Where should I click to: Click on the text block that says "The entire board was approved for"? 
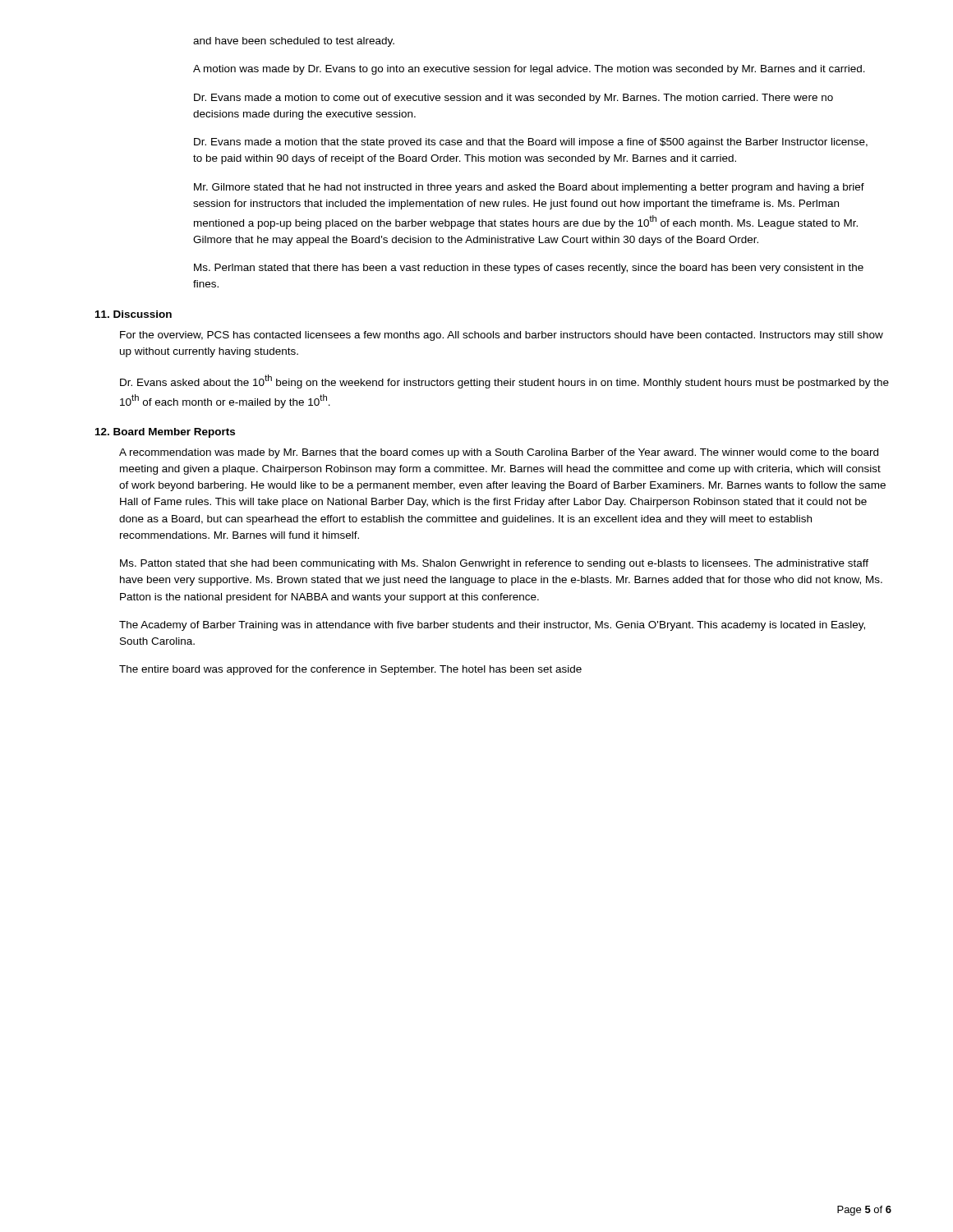(x=351, y=669)
